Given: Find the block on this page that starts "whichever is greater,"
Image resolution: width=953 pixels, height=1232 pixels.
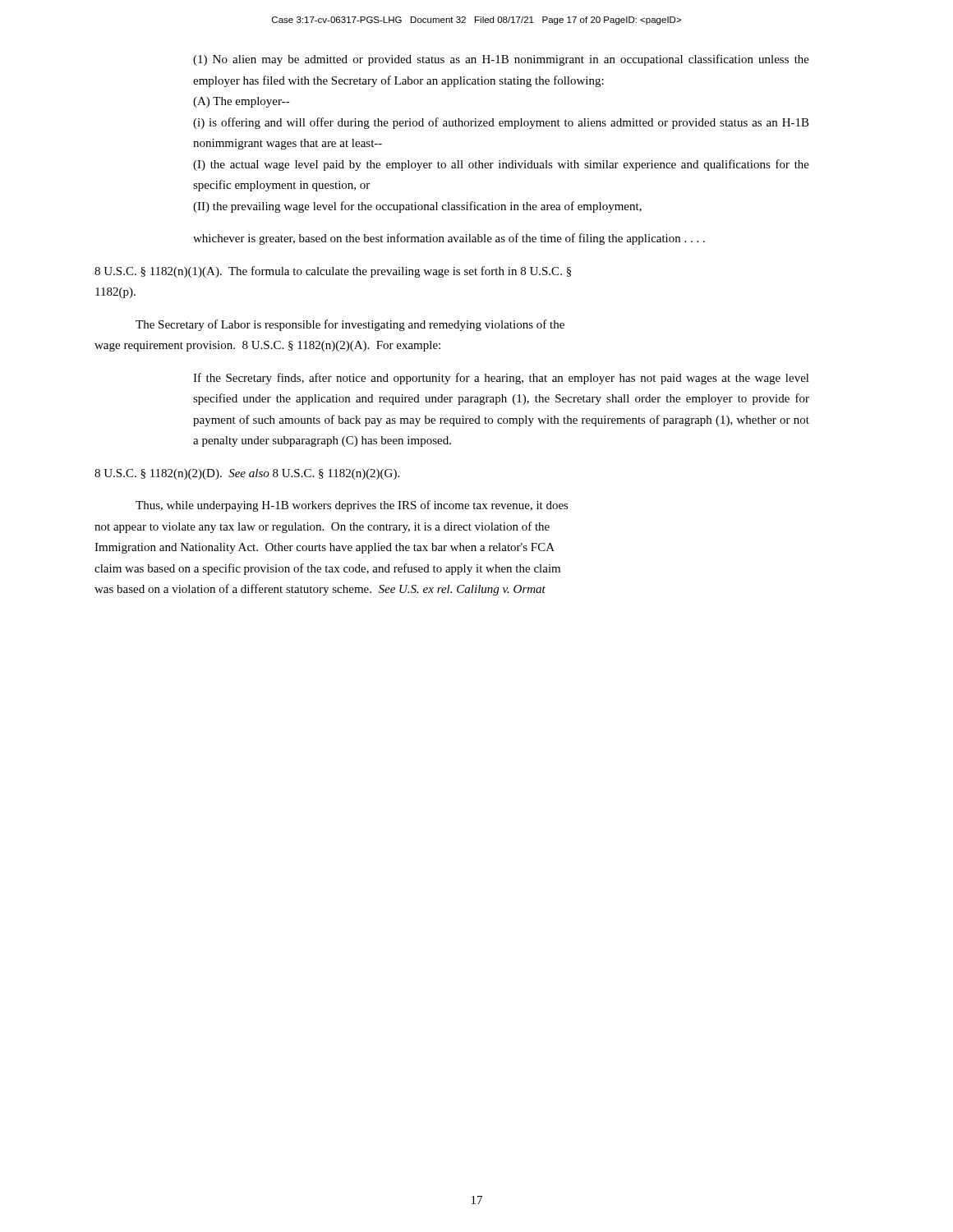Looking at the screenshot, I should click(501, 239).
